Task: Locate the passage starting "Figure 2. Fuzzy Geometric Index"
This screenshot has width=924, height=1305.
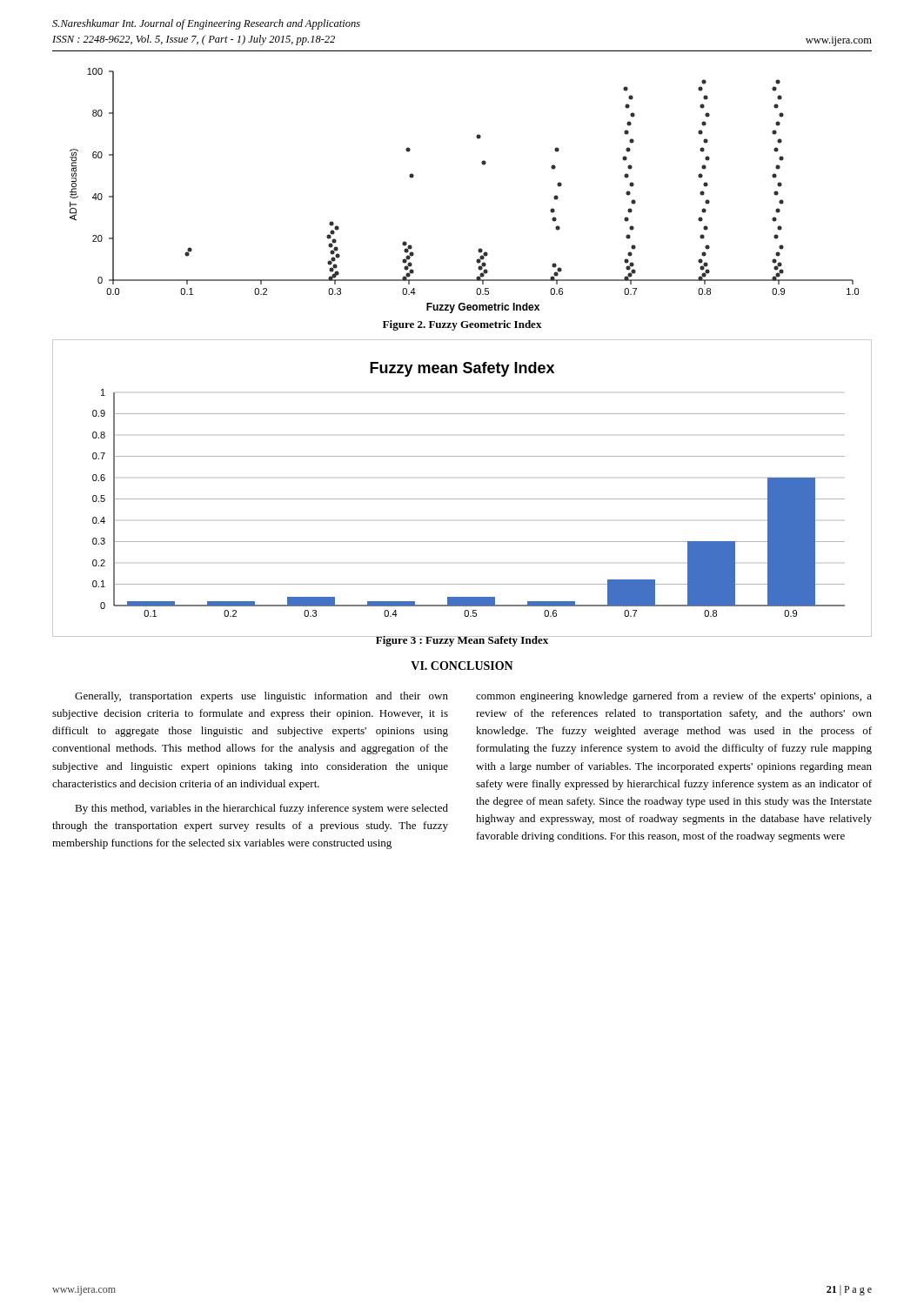Action: pos(462,324)
